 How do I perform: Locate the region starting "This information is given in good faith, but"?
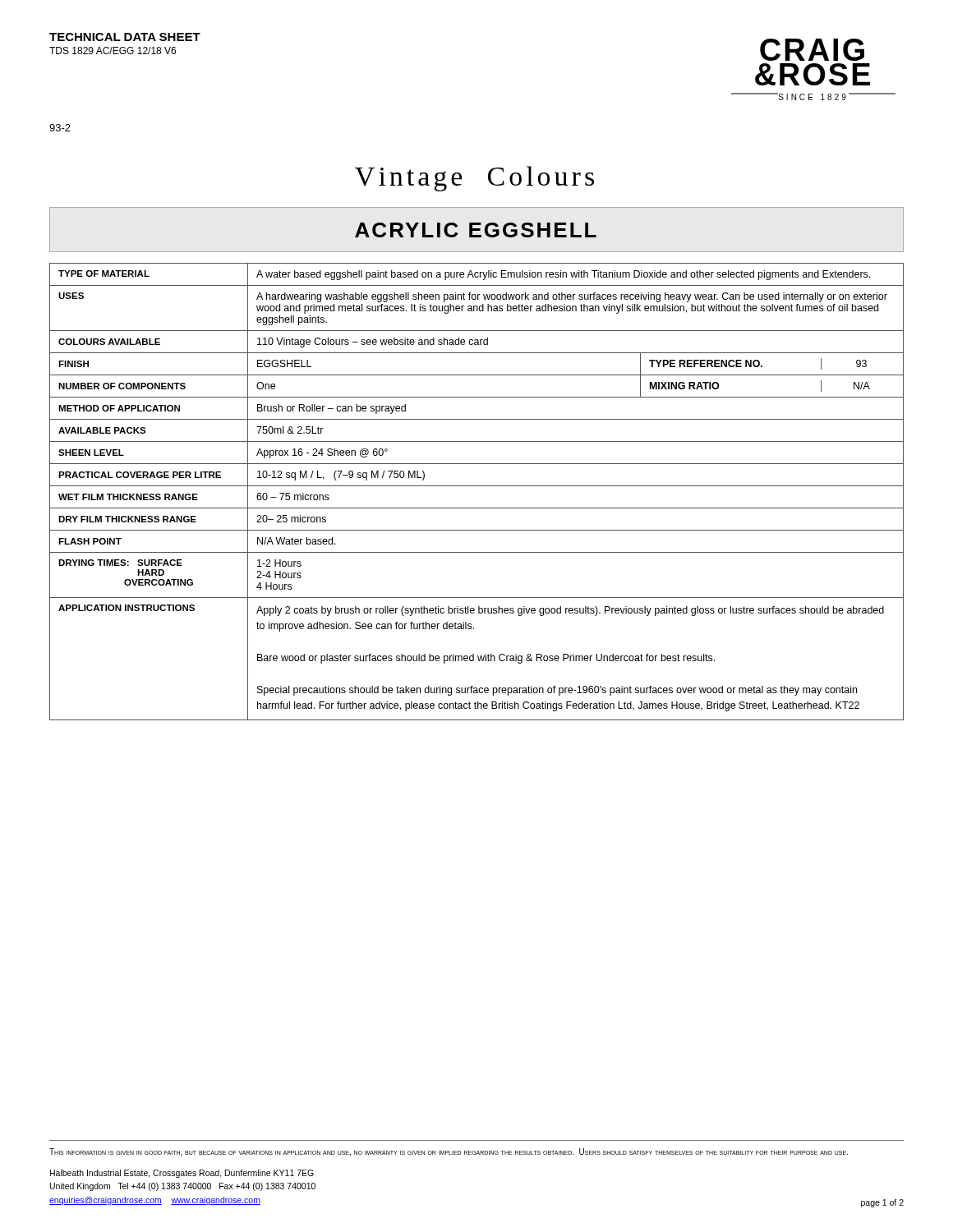476,1149
